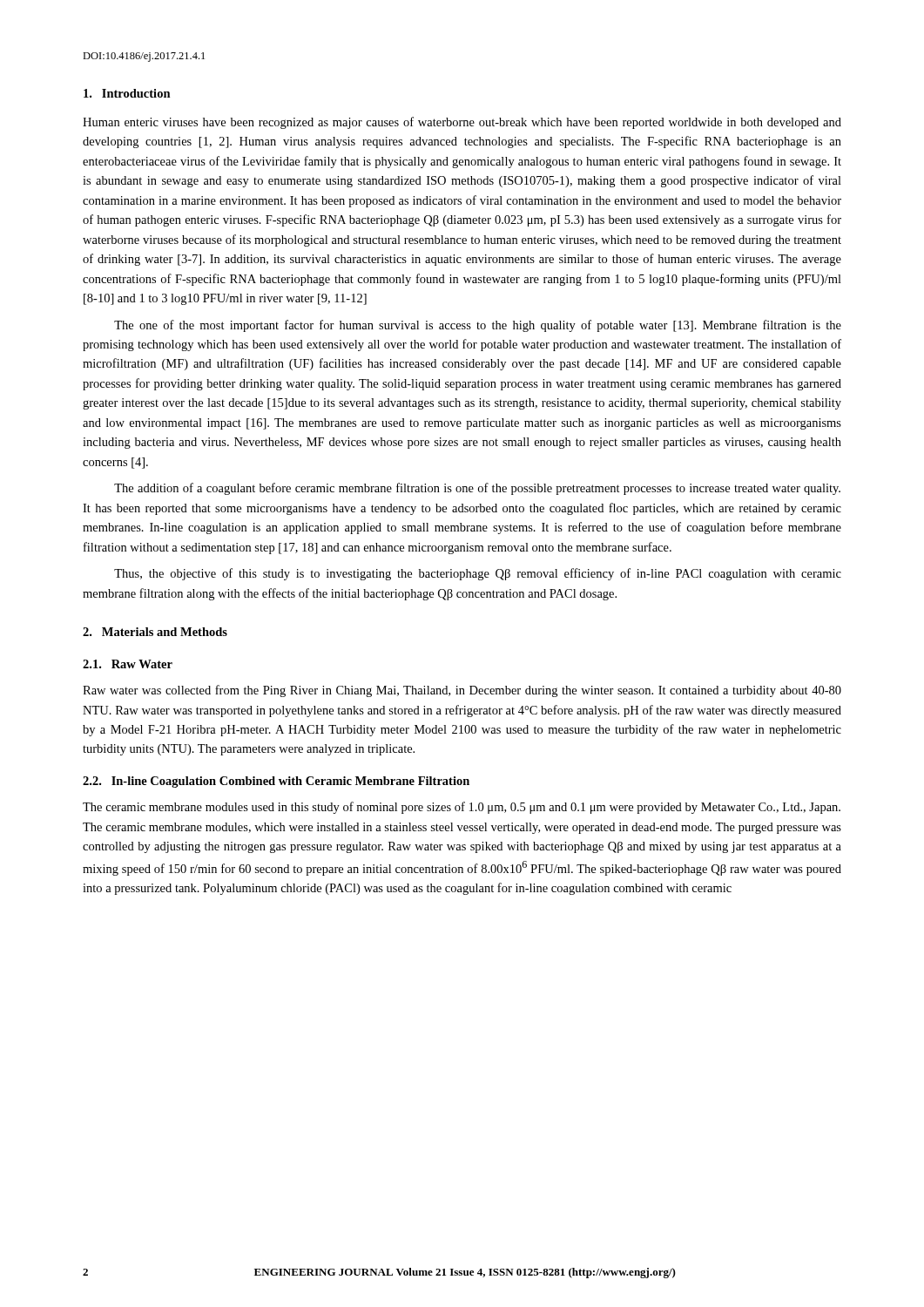Select the section header containing "2.2. In-line Coagulation Combined with Ceramic Membrane"
The width and height of the screenshot is (924, 1307).
[276, 781]
